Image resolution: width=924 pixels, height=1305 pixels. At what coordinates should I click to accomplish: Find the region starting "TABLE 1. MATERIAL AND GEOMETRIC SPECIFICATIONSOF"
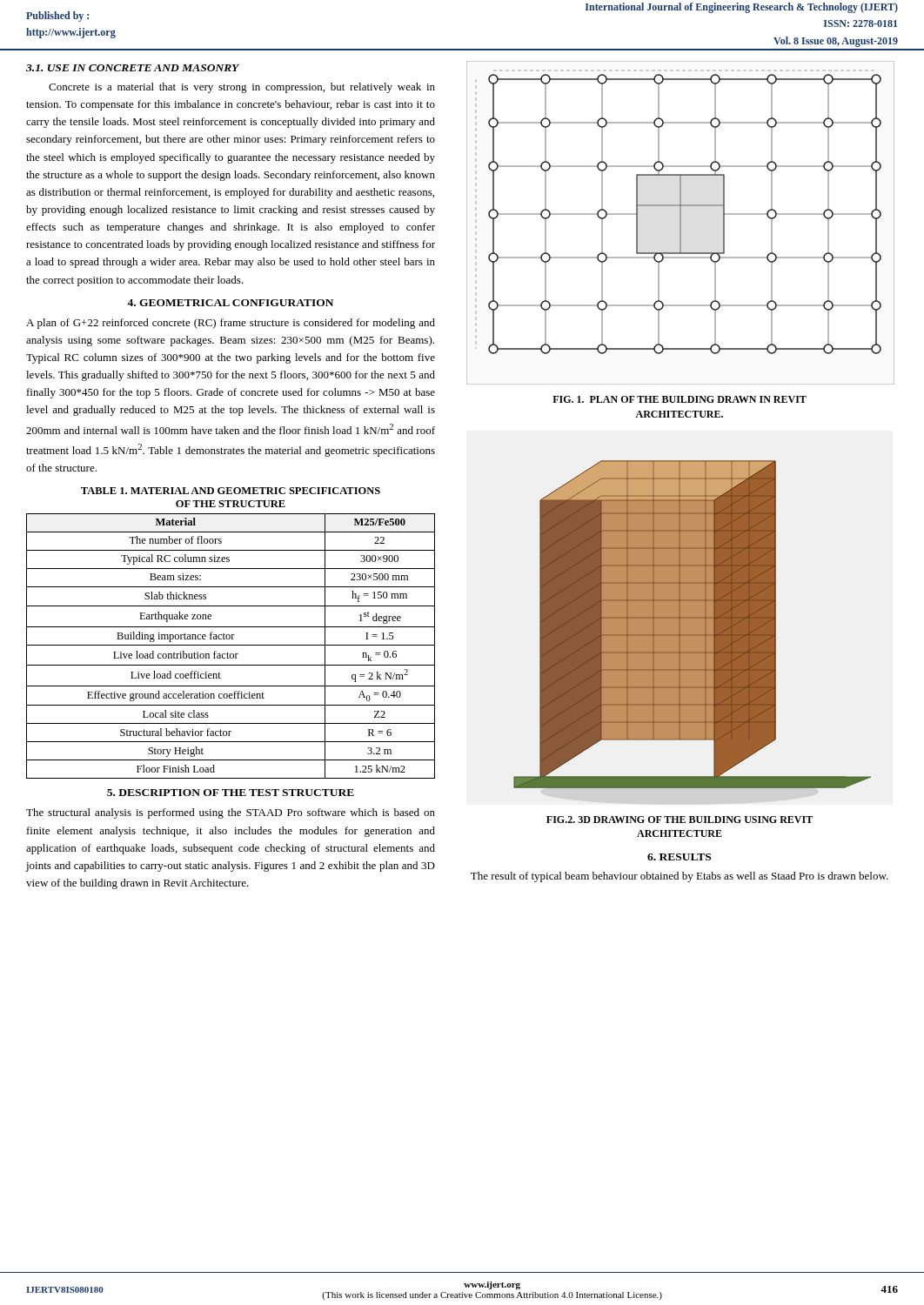point(231,497)
